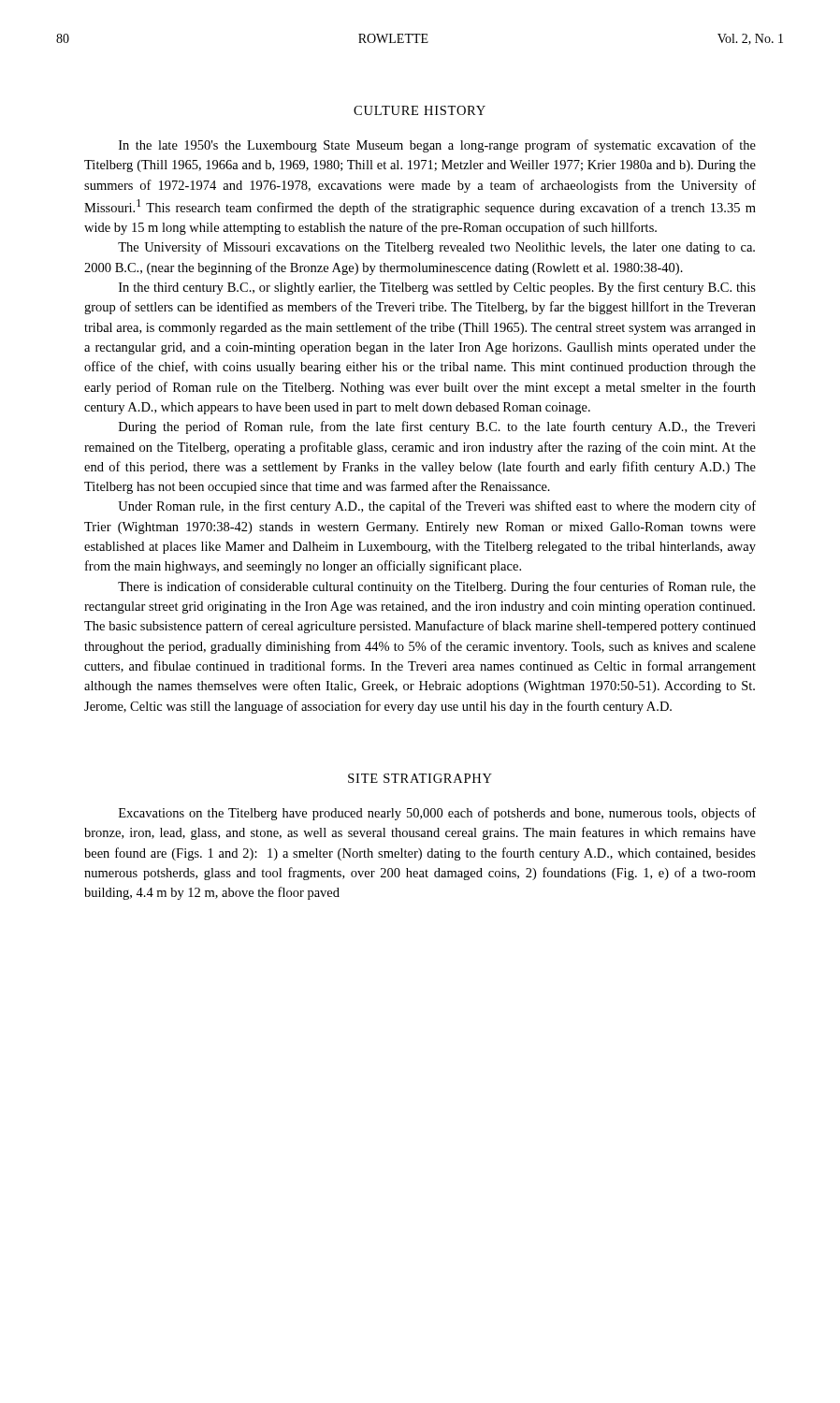840x1403 pixels.
Task: Find the text block starting "Under Roman rule, in the first century A.D.,"
Action: pyautogui.click(x=420, y=537)
